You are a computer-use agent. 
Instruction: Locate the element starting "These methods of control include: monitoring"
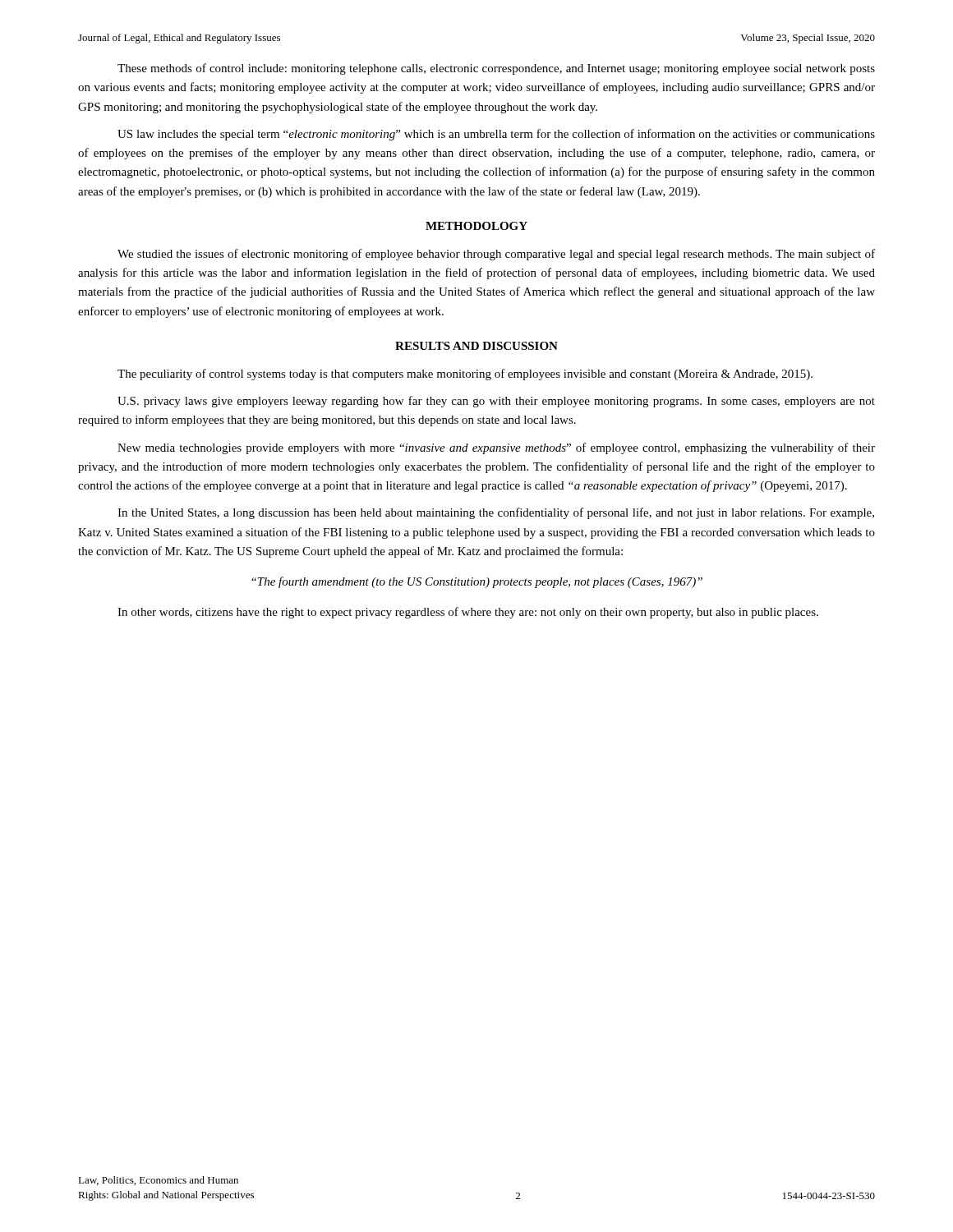(x=476, y=88)
